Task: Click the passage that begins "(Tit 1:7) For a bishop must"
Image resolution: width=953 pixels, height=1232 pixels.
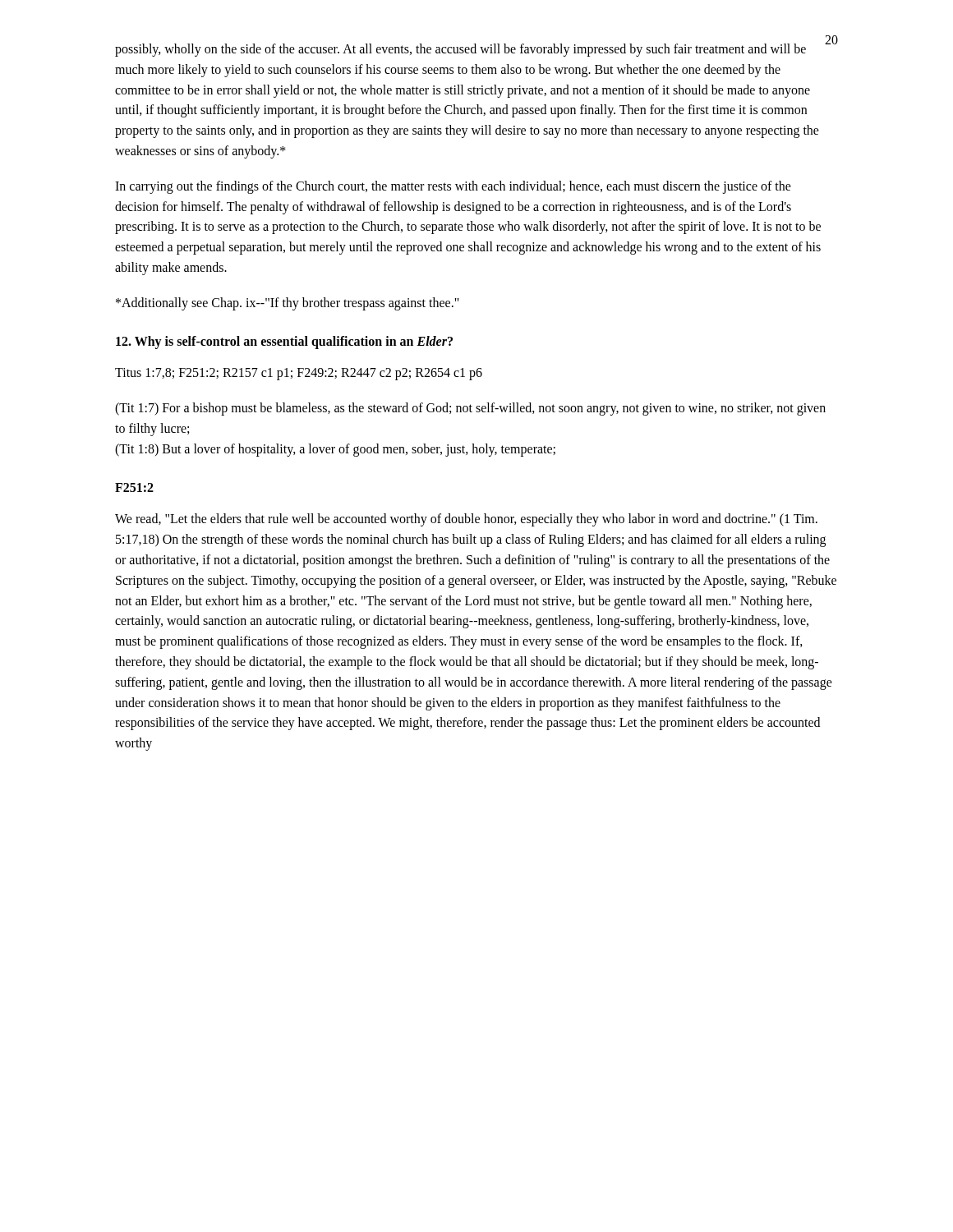Action: coord(470,409)
